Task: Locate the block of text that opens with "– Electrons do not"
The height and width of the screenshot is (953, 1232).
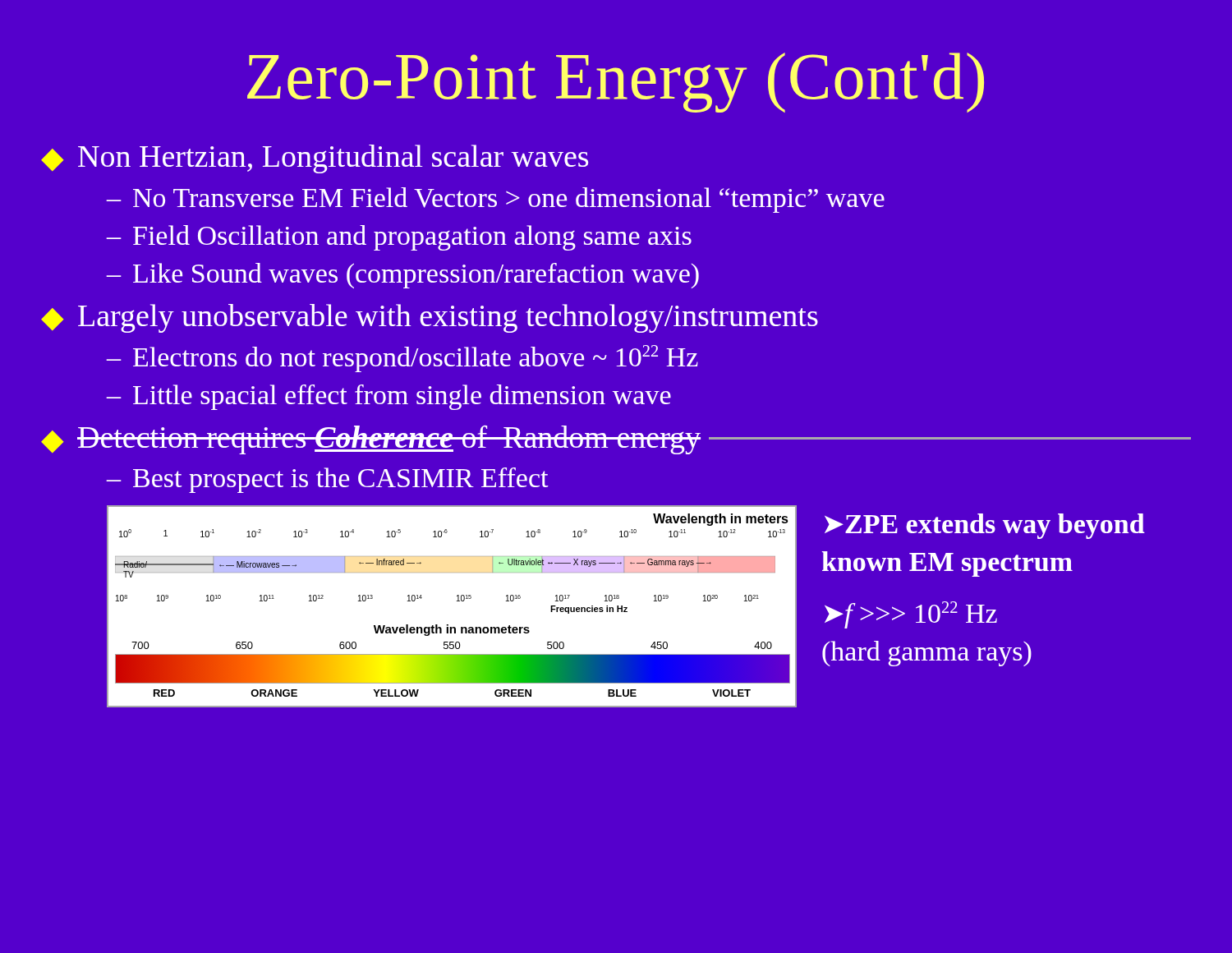Action: (403, 357)
